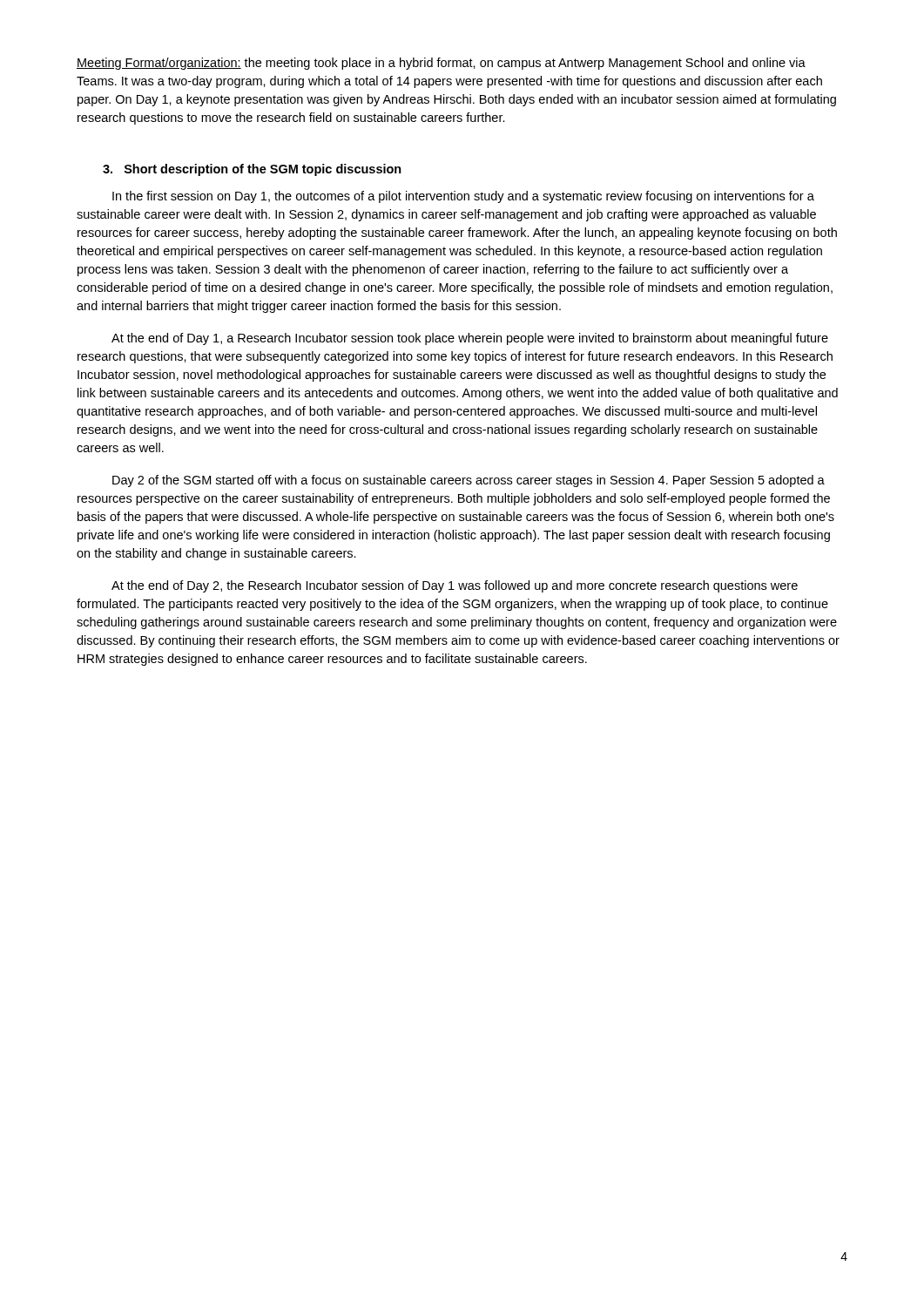Screen dimensions: 1307x924
Task: Where is the passage that starts "In the first session on Day 1,"?
Action: point(457,251)
